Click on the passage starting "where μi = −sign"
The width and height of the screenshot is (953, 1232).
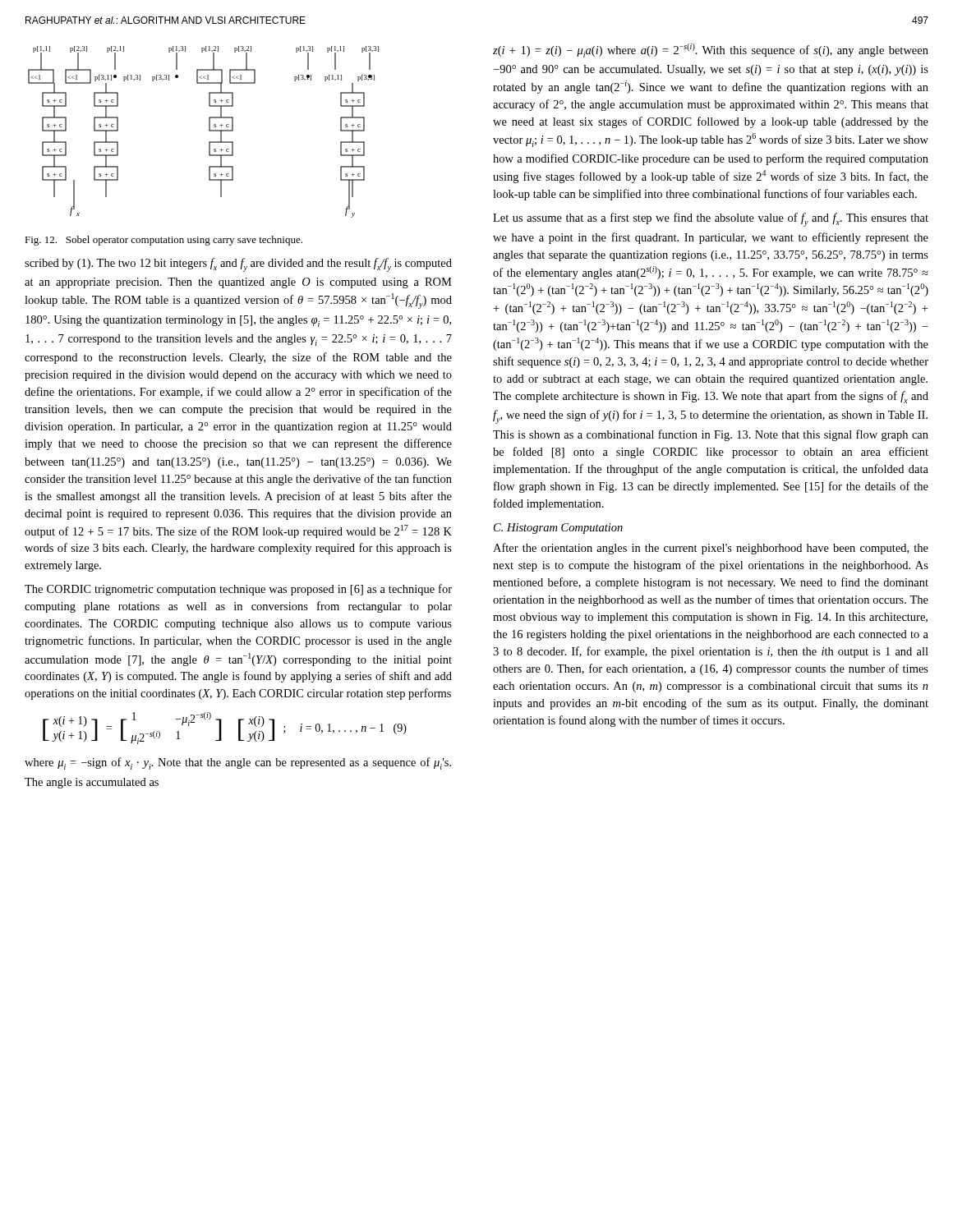click(238, 772)
